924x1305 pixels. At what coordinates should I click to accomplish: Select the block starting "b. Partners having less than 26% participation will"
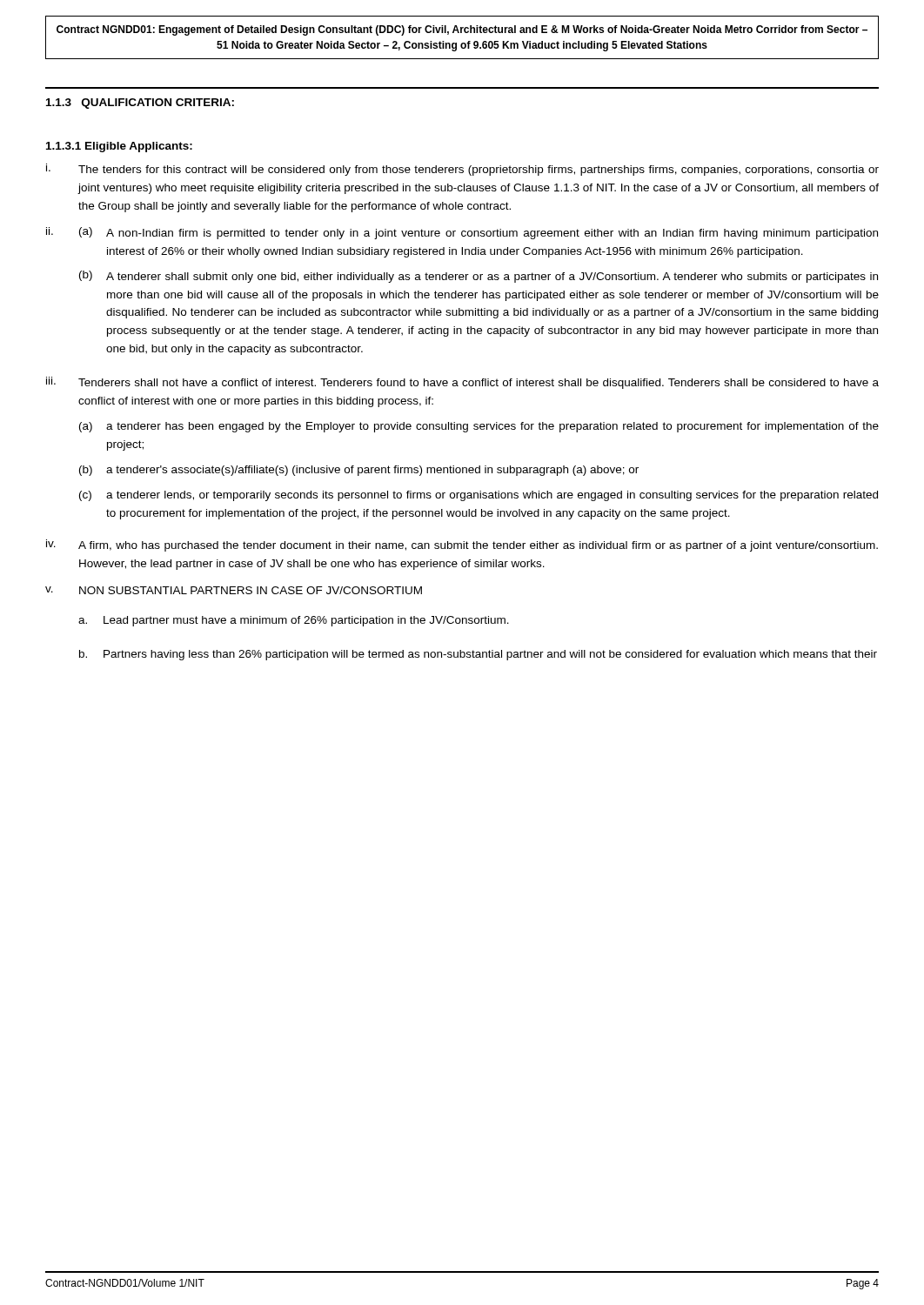pyautogui.click(x=478, y=655)
